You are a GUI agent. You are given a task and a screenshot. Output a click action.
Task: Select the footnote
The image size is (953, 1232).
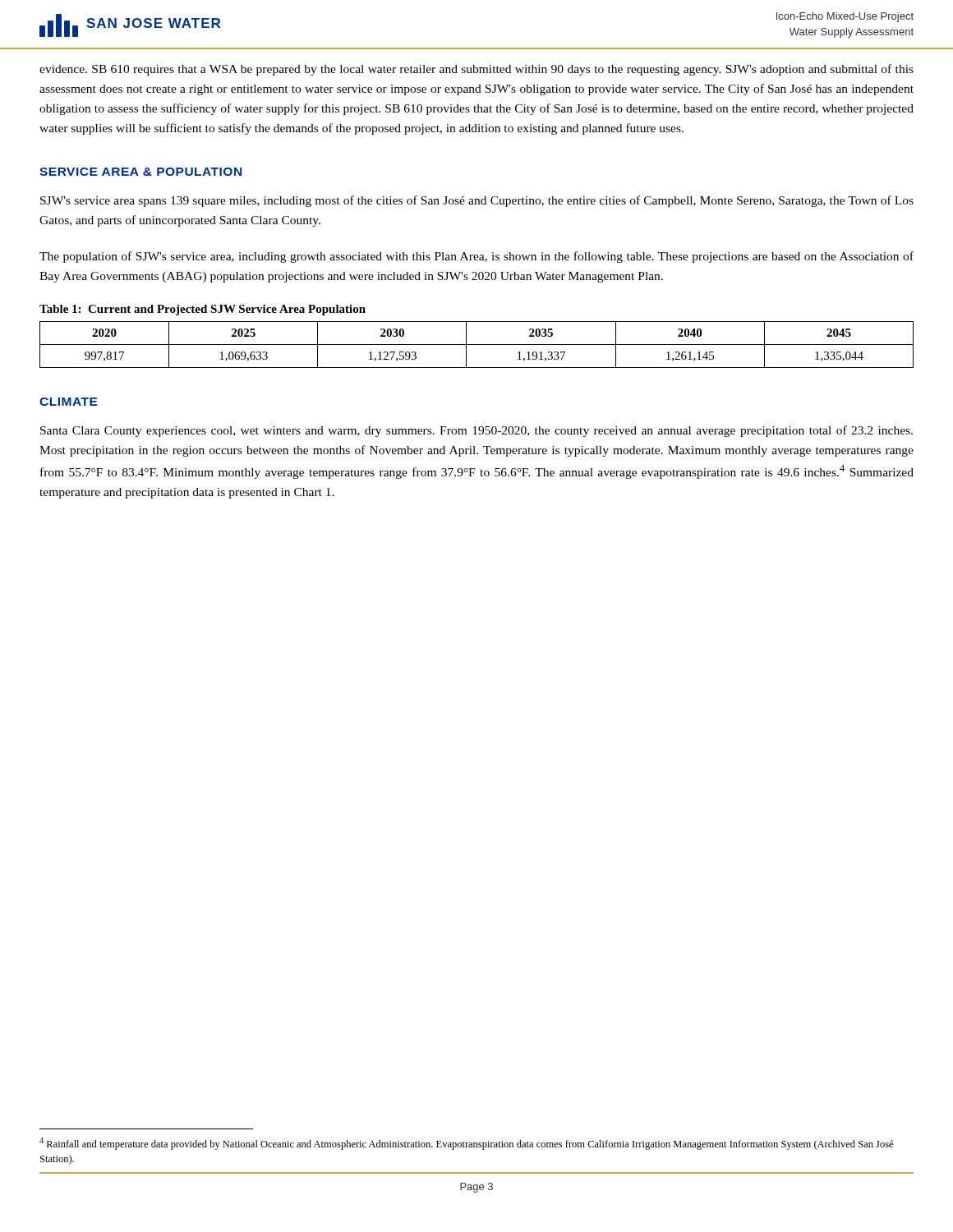tap(476, 1147)
